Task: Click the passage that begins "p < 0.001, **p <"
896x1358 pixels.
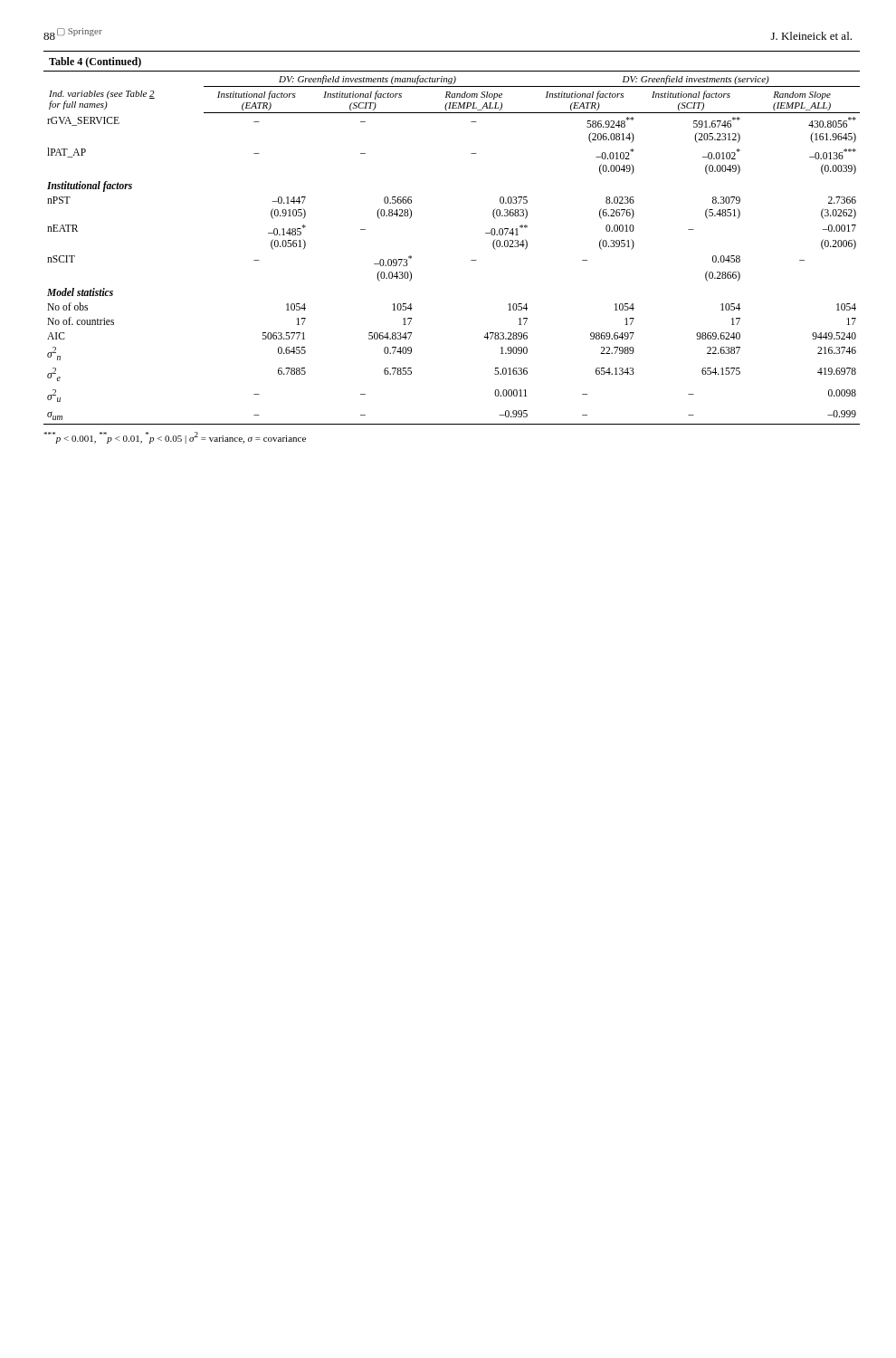Action: point(175,437)
